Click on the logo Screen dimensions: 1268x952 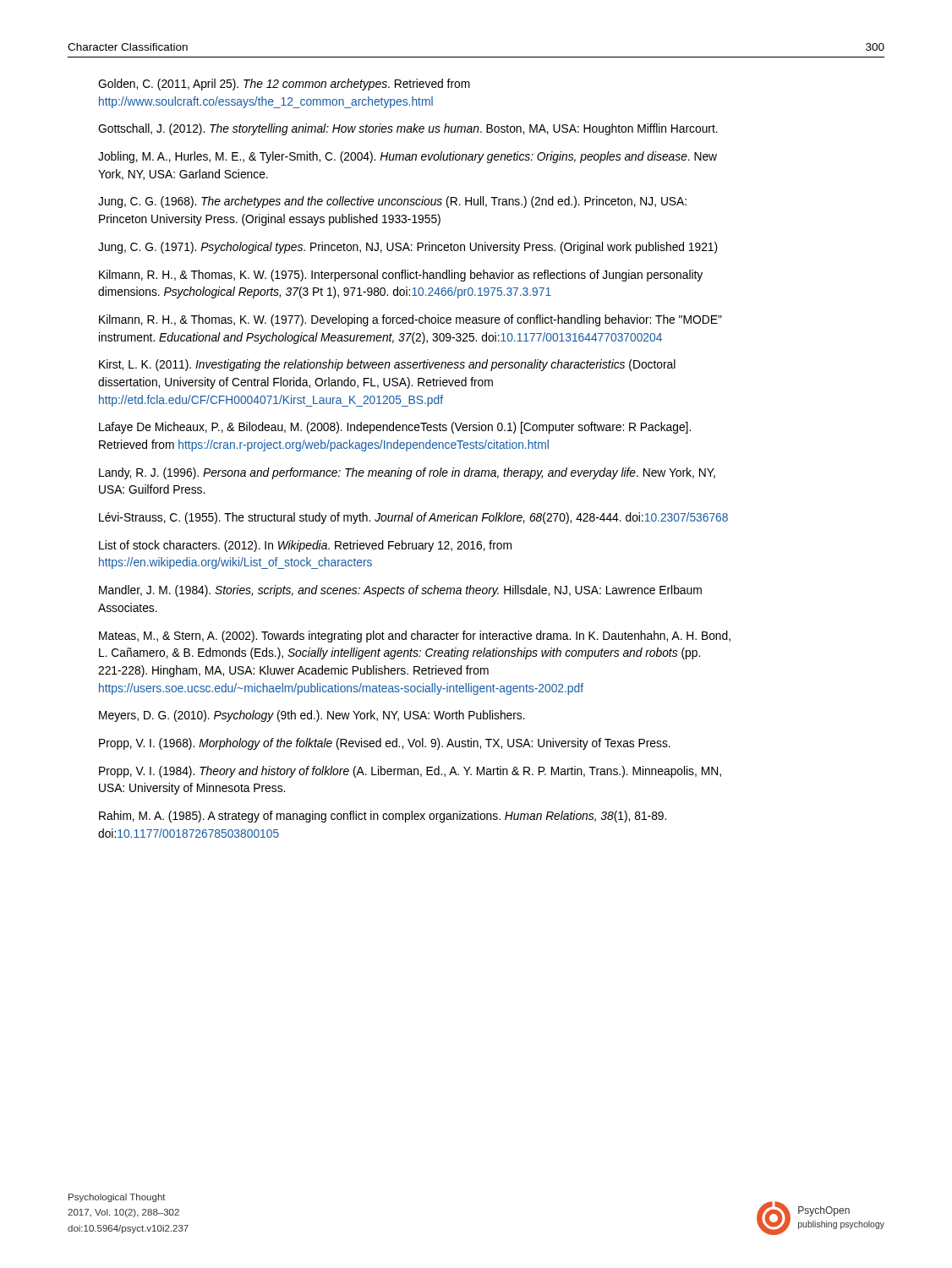pos(820,1218)
